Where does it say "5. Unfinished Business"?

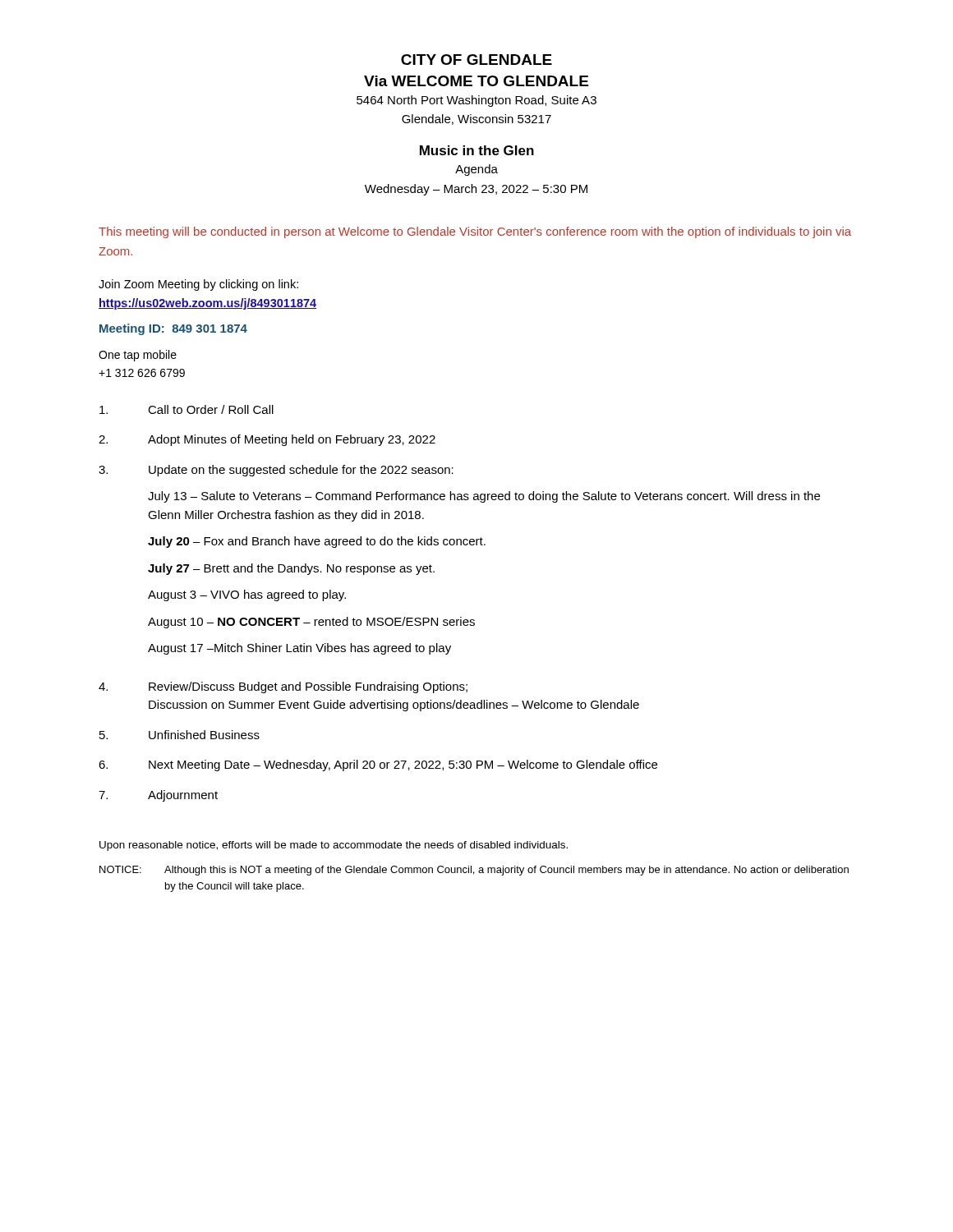coord(180,735)
